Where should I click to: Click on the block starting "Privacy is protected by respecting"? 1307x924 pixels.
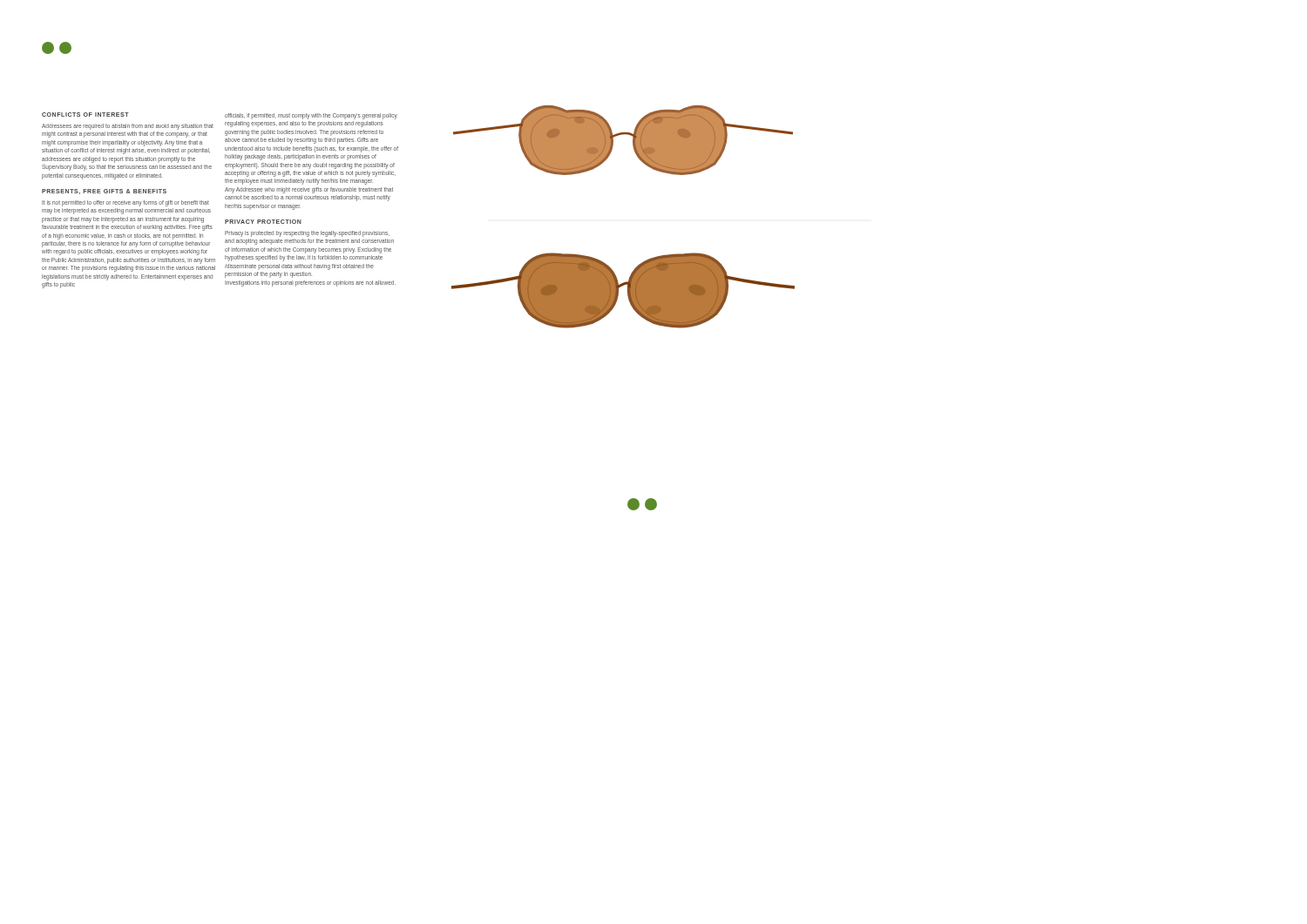310,258
